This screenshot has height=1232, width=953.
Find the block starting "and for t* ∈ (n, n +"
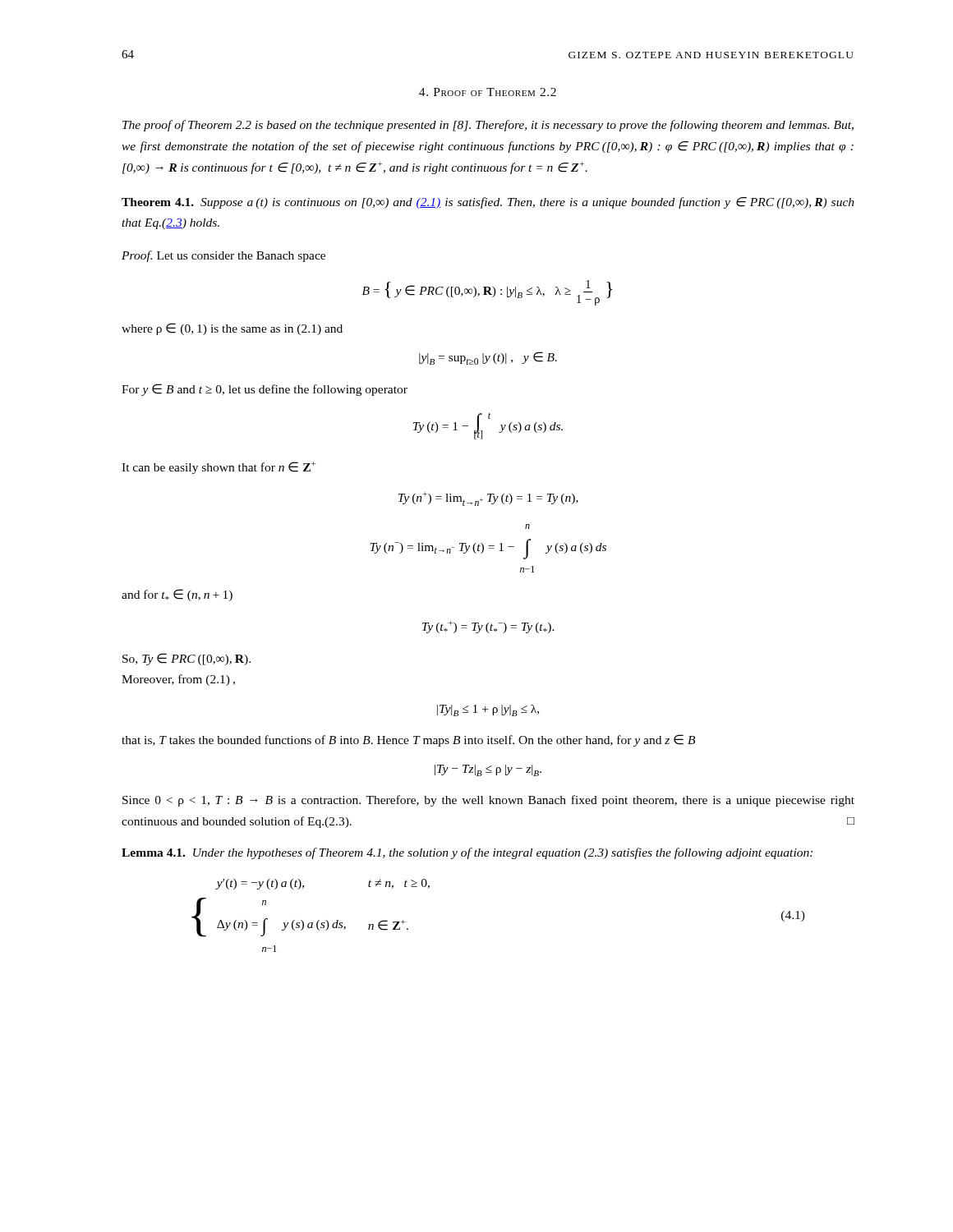pyautogui.click(x=177, y=595)
